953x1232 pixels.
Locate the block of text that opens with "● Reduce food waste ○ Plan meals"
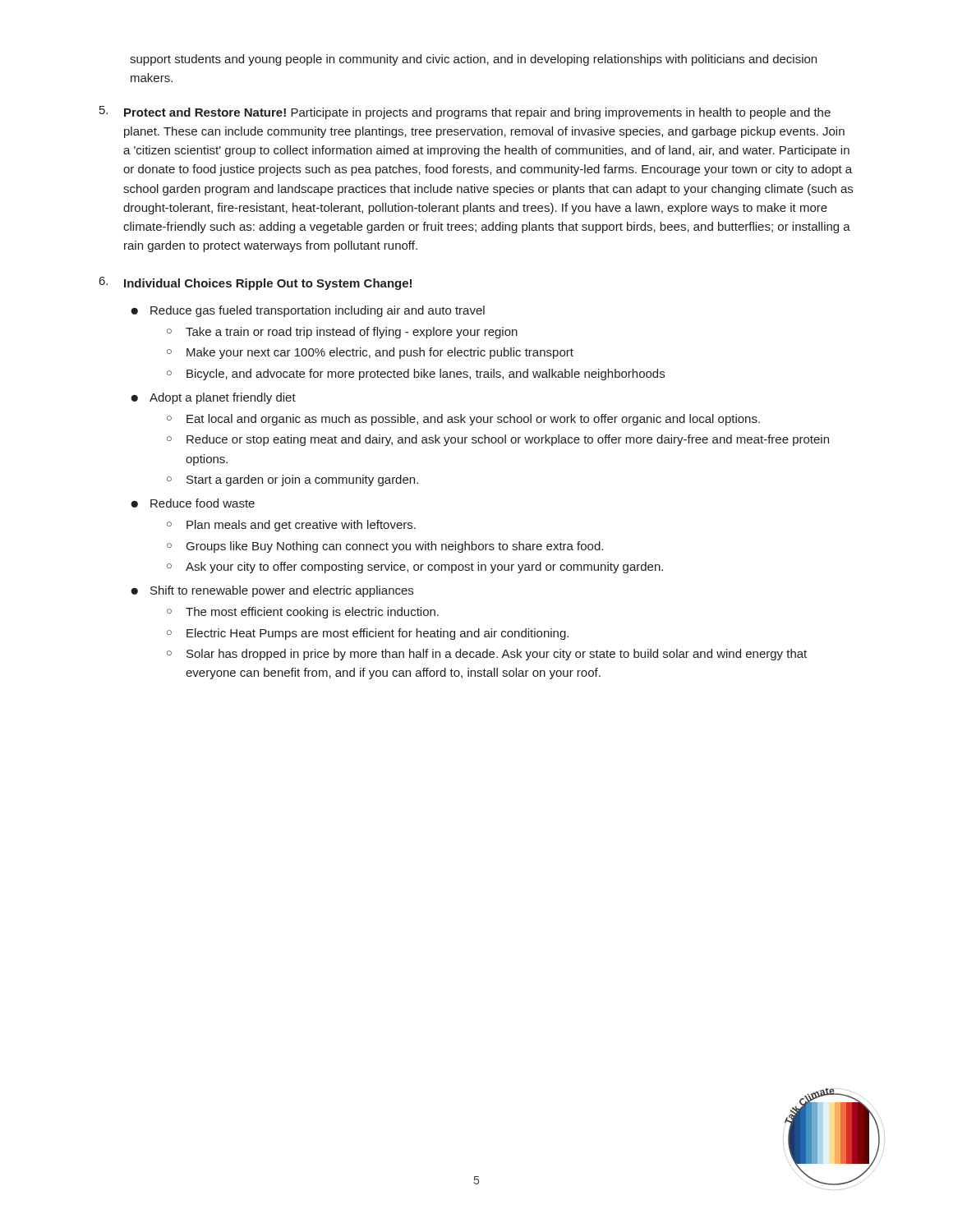point(492,536)
